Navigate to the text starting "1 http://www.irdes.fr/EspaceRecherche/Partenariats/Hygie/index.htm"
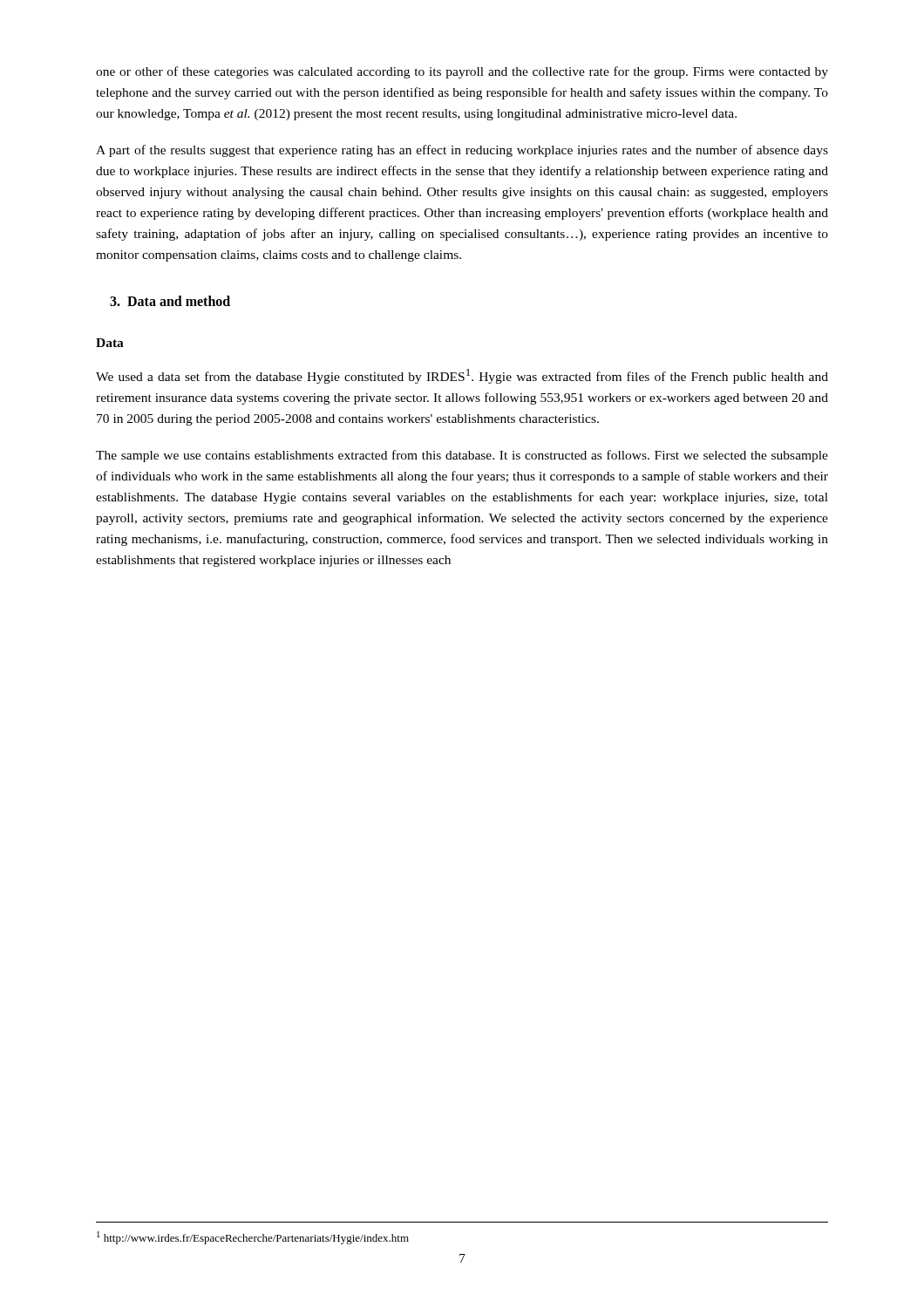Viewport: 924px width, 1308px height. click(253, 1238)
